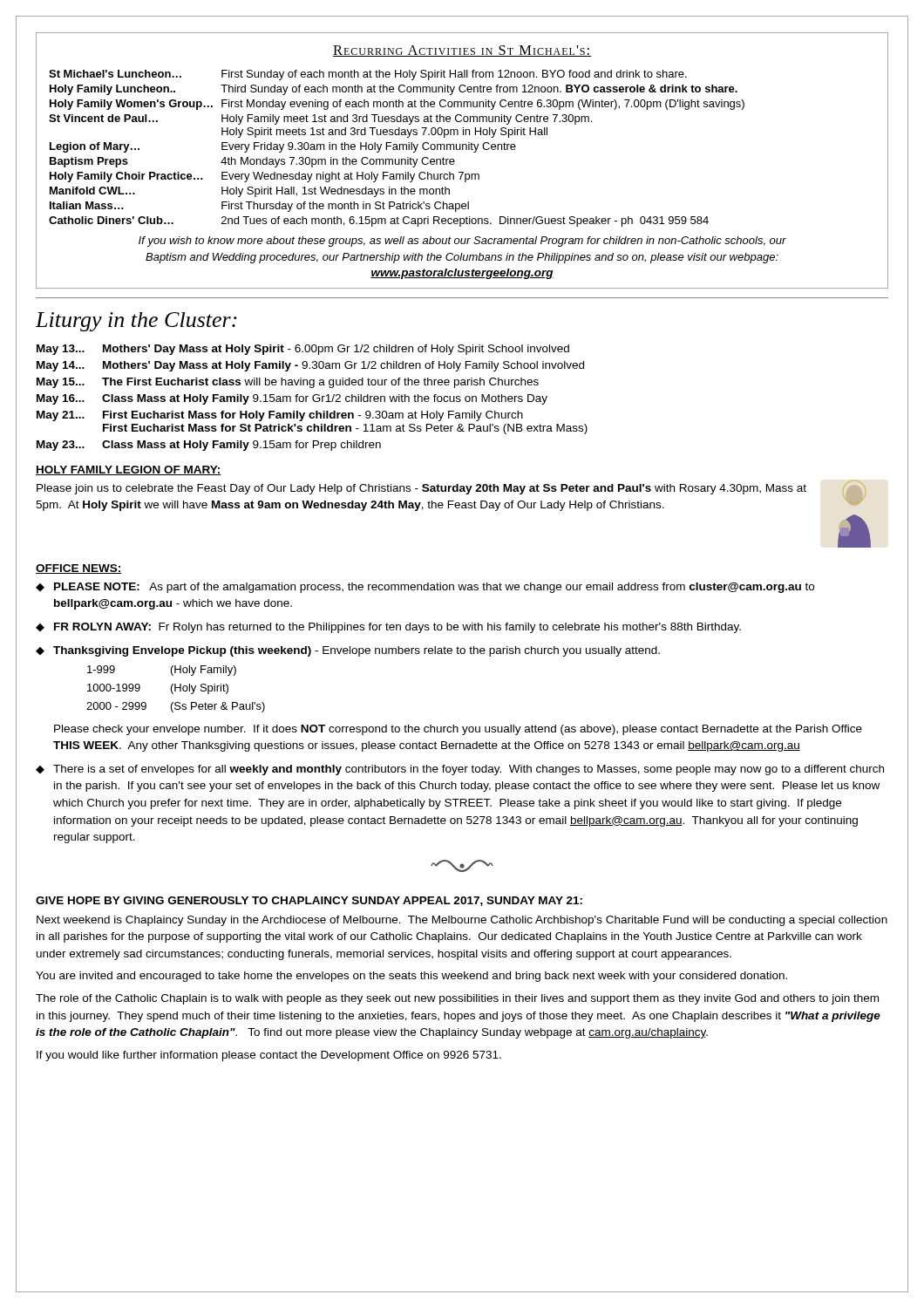Image resolution: width=924 pixels, height=1308 pixels.
Task: Select the text block starting "If you would like further"
Action: point(269,1054)
